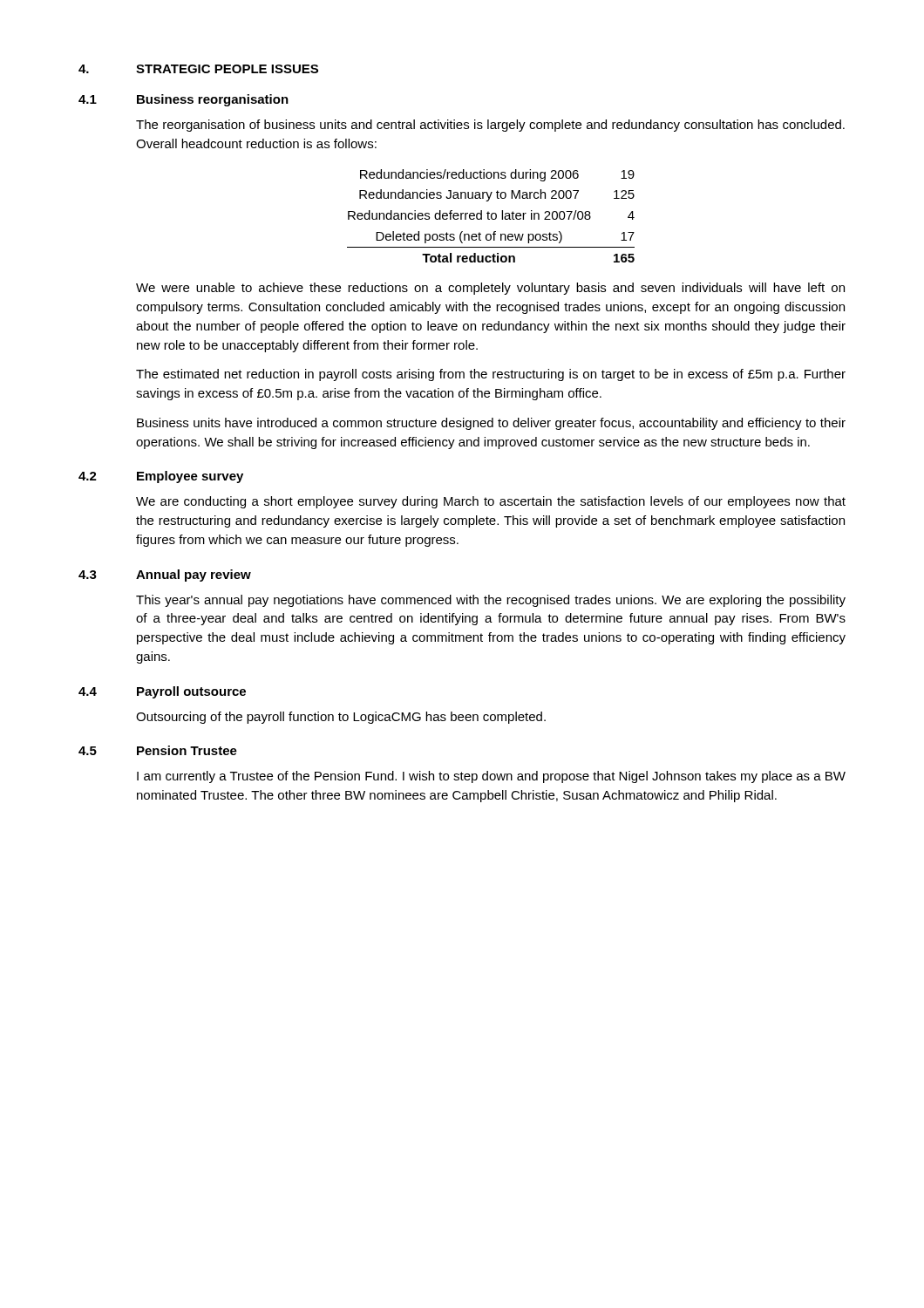Image resolution: width=924 pixels, height=1308 pixels.
Task: Find the region starting "I am currently"
Action: [491, 785]
